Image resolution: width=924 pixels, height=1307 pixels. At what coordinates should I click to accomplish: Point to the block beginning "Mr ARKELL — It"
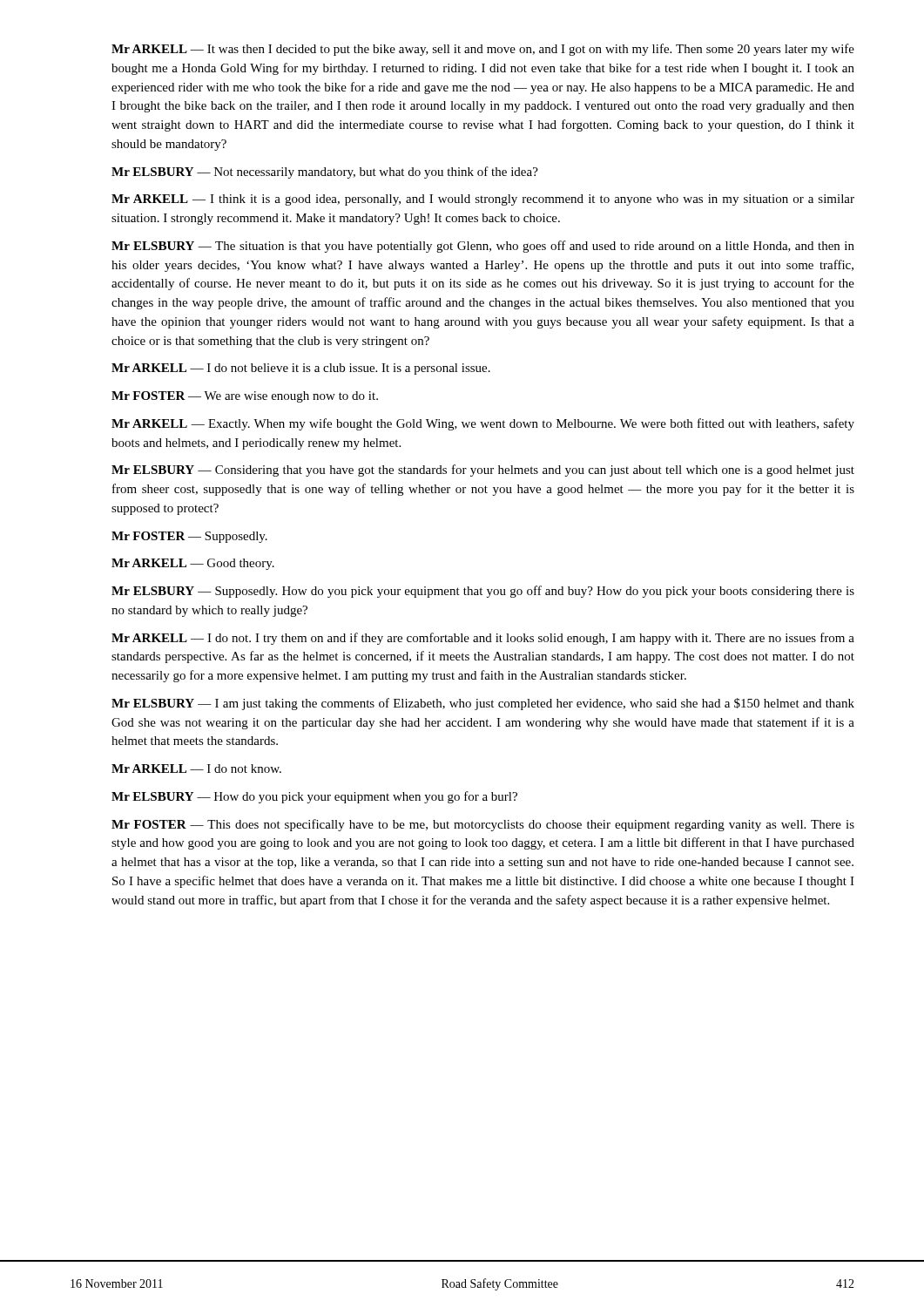coord(483,96)
